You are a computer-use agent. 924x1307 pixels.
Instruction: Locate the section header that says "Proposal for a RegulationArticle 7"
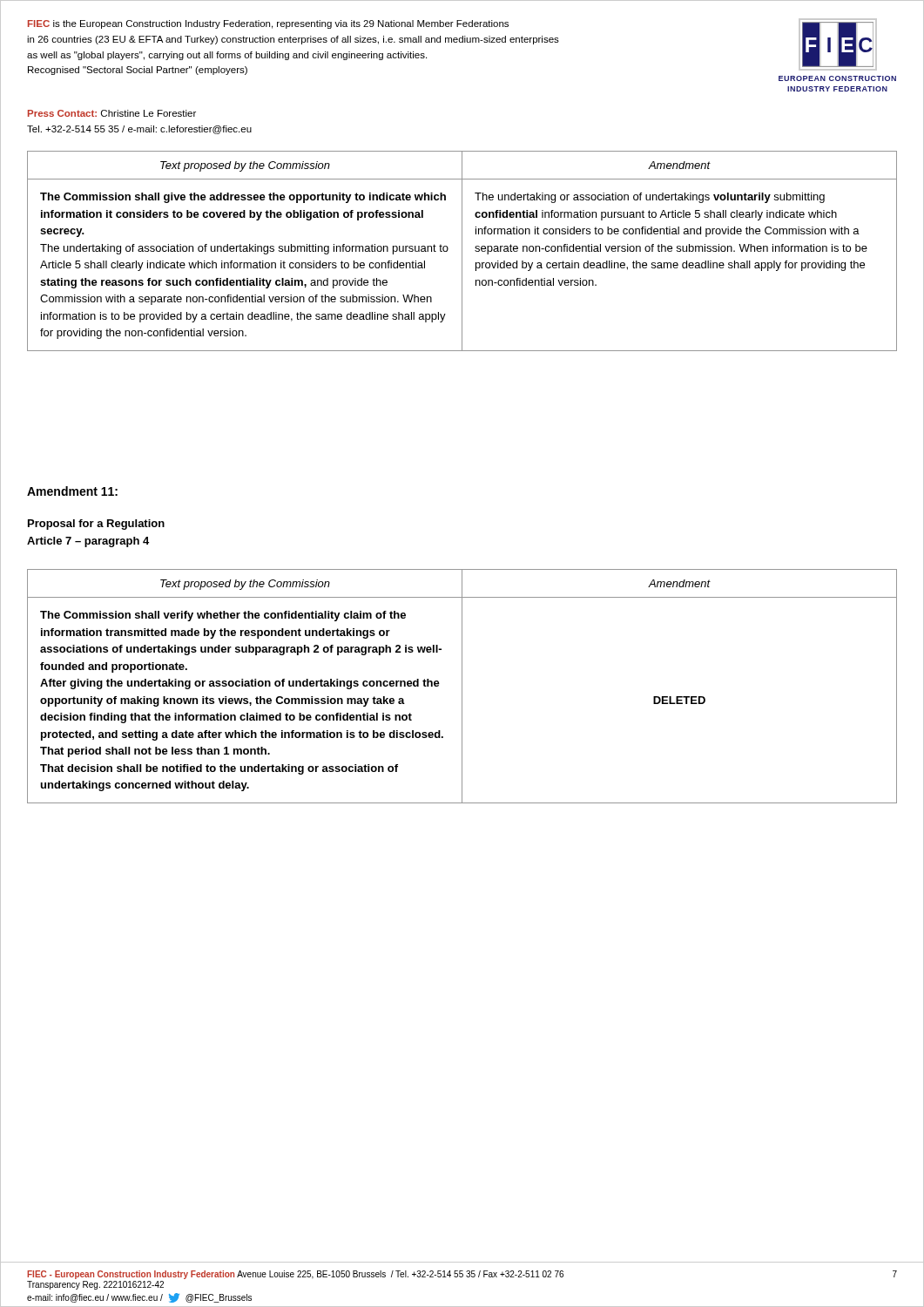96,532
